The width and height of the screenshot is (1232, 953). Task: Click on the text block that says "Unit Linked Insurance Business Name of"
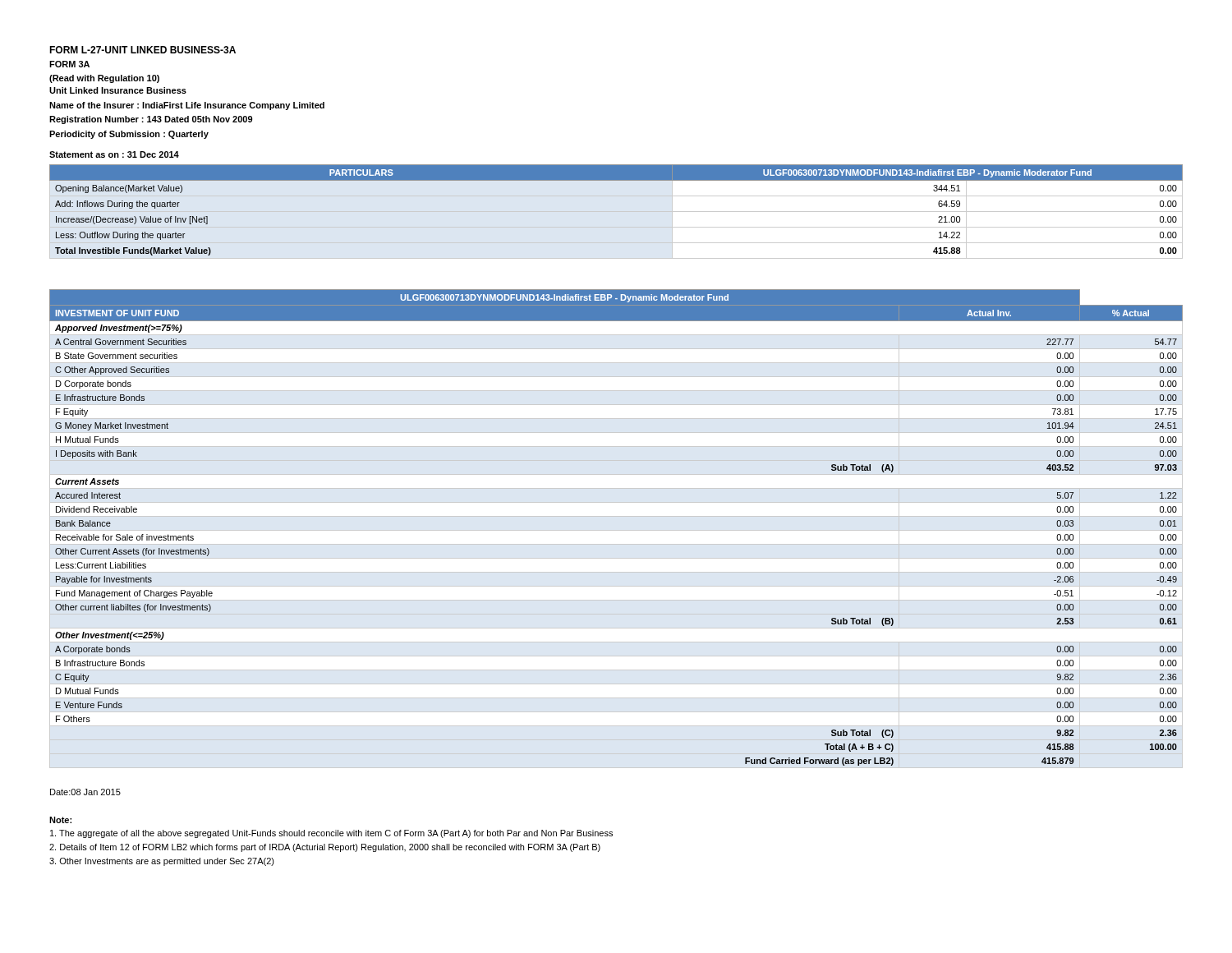[187, 112]
